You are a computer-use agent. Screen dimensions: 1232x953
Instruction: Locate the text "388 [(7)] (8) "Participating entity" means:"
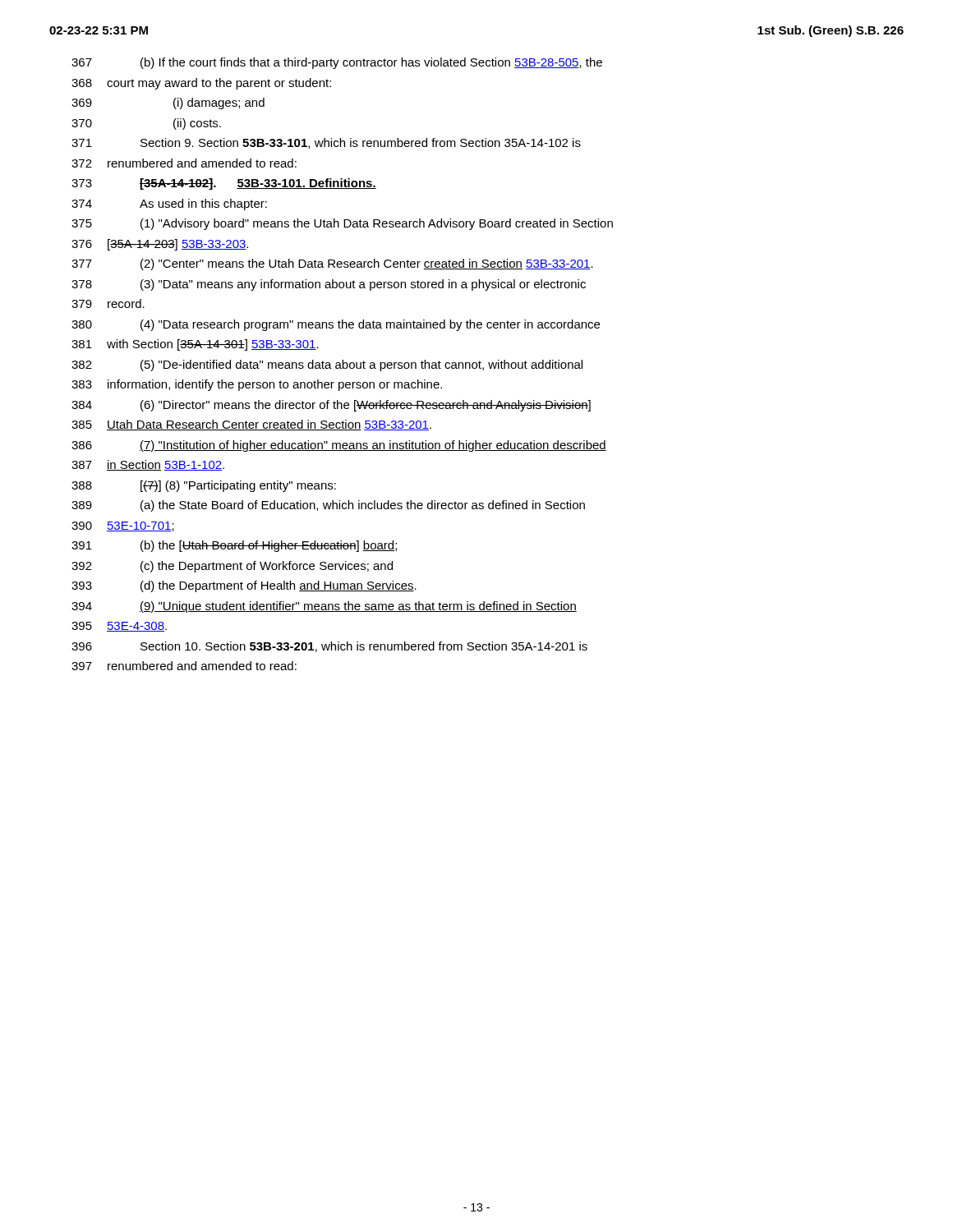coord(204,486)
